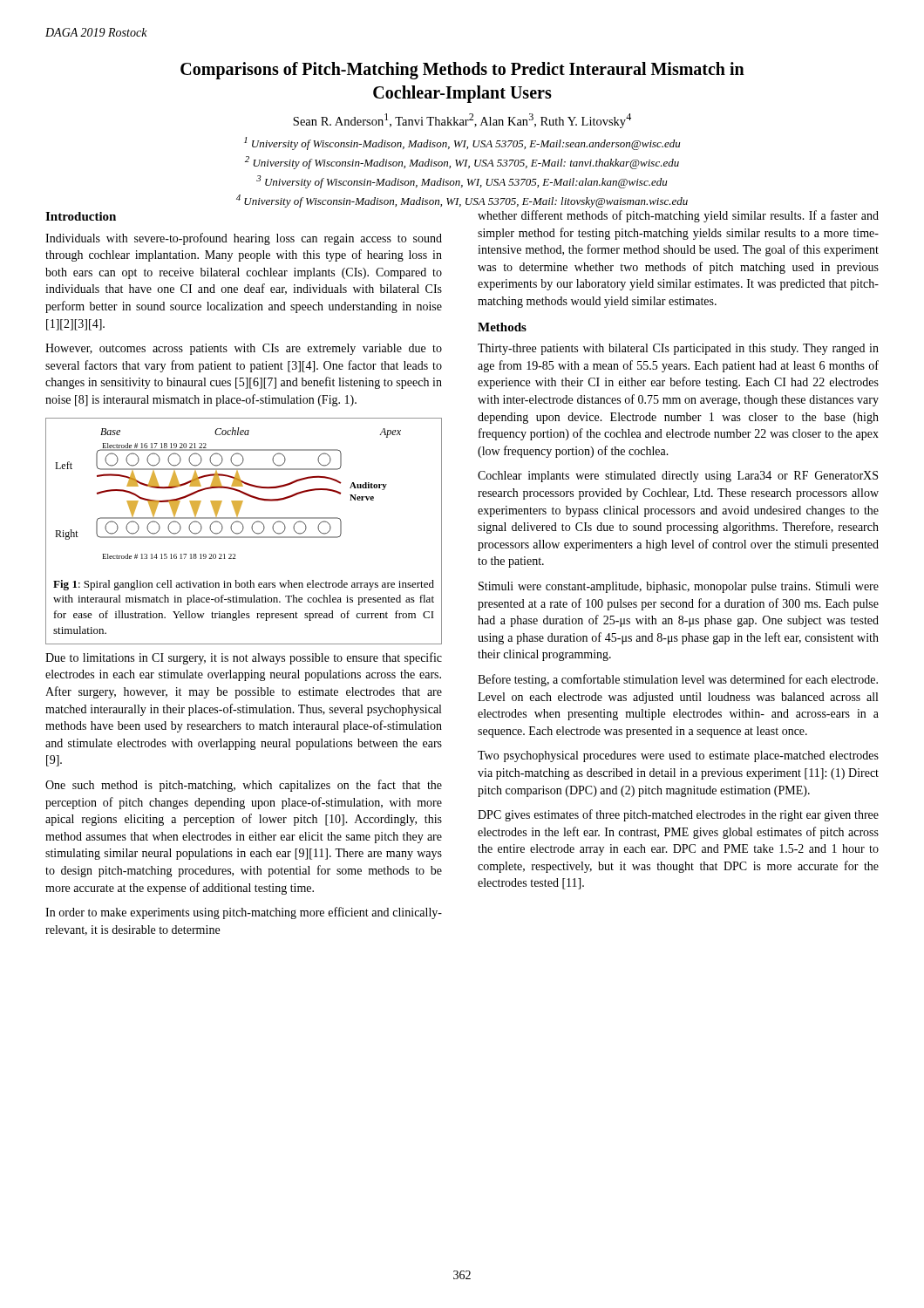Where is the passage that starts "Thirty-three patients with bilateral CIs participated"?

tap(678, 400)
